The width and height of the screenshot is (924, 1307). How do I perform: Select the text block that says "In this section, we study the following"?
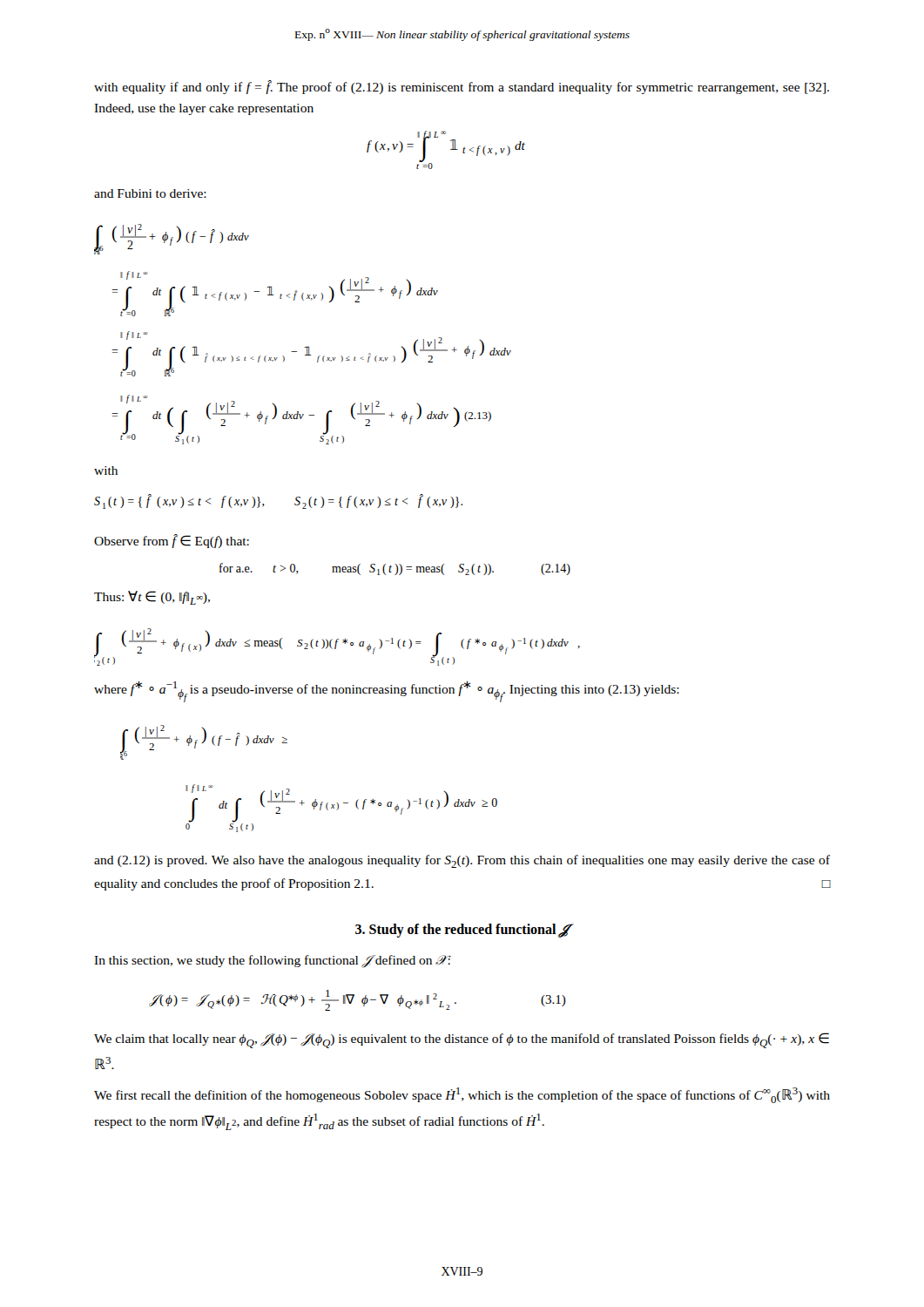pos(272,960)
